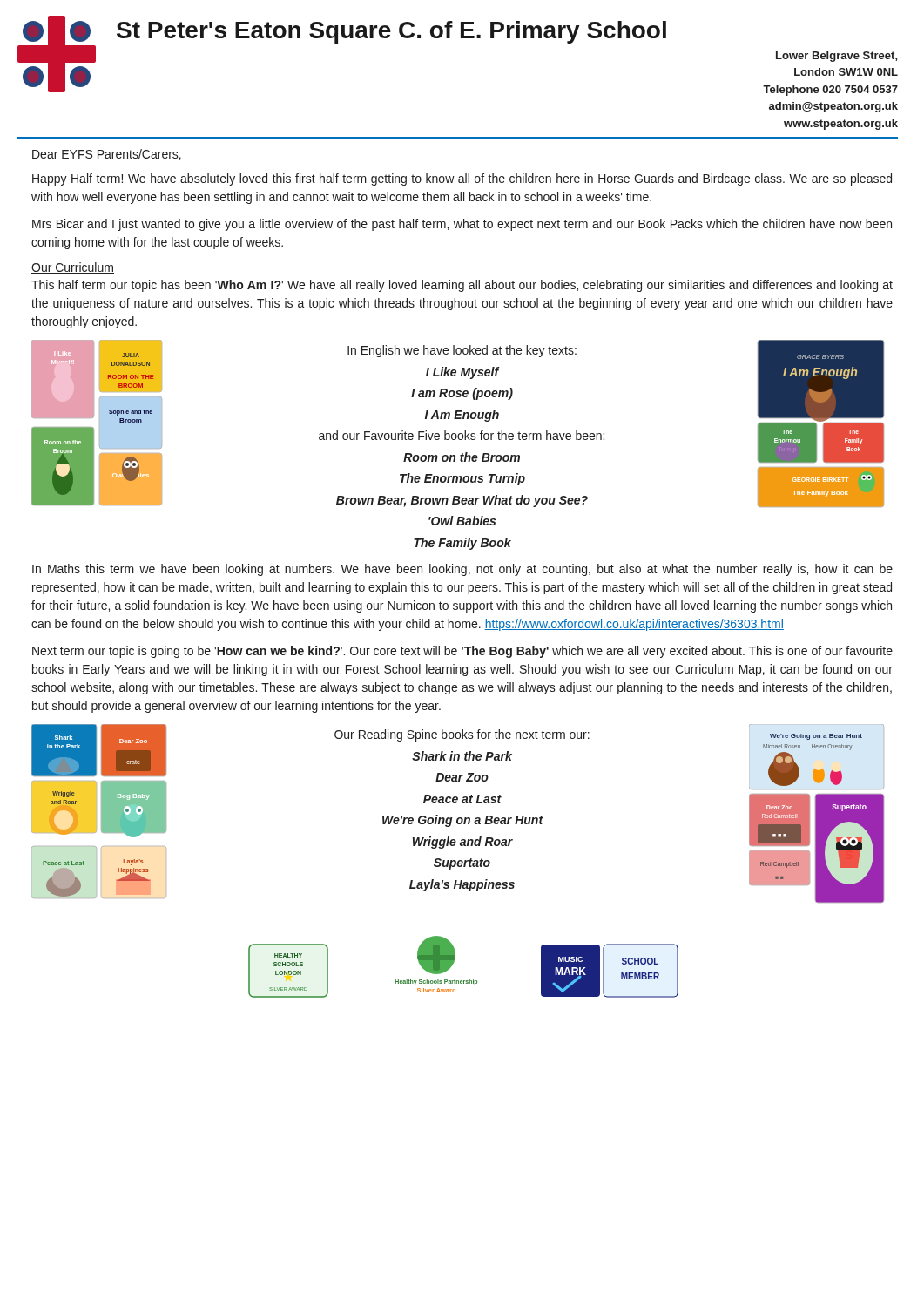
Task: Point to the block starting "In Maths this term we have"
Action: tap(462, 597)
